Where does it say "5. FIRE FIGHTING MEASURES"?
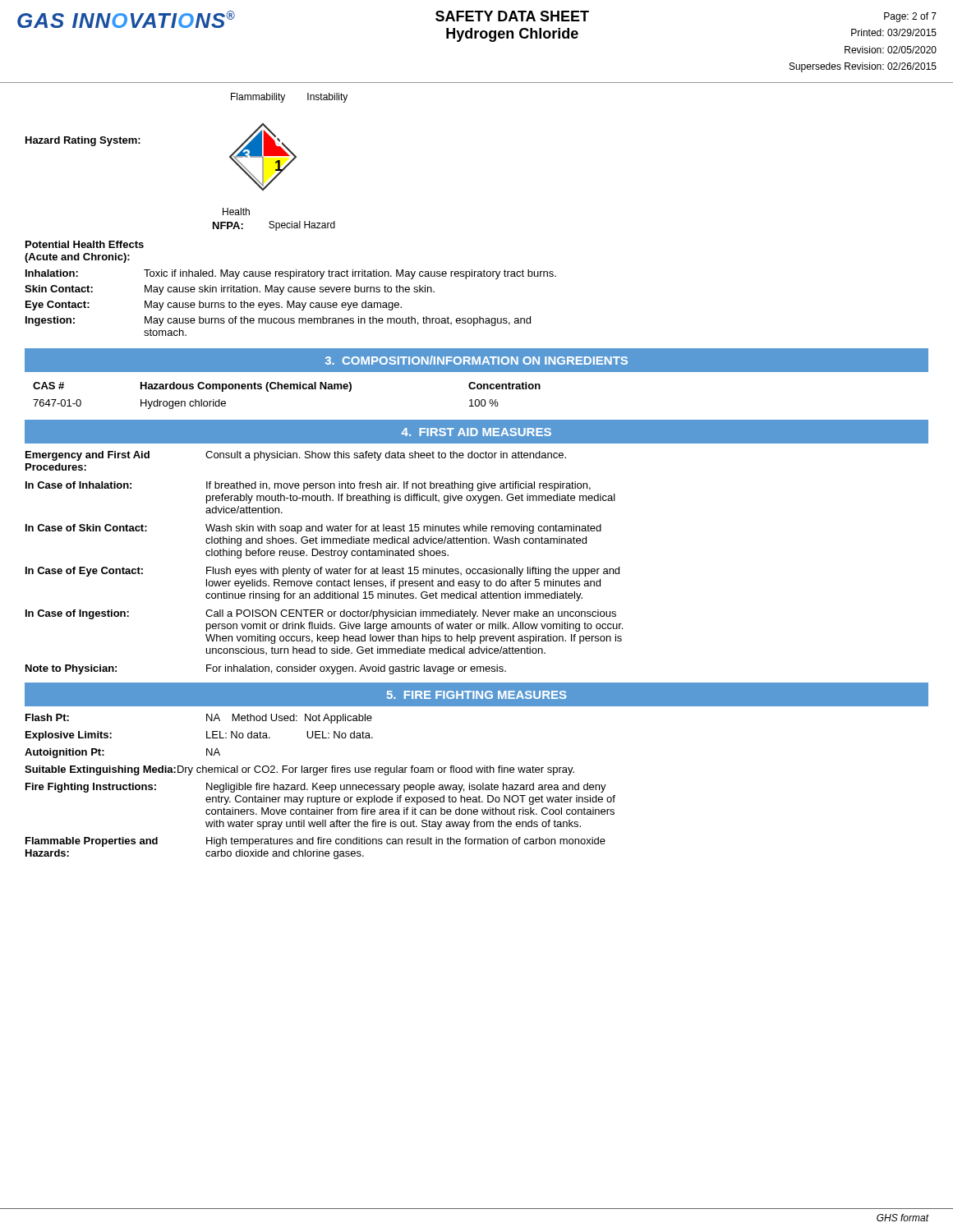The image size is (953, 1232). tap(476, 694)
